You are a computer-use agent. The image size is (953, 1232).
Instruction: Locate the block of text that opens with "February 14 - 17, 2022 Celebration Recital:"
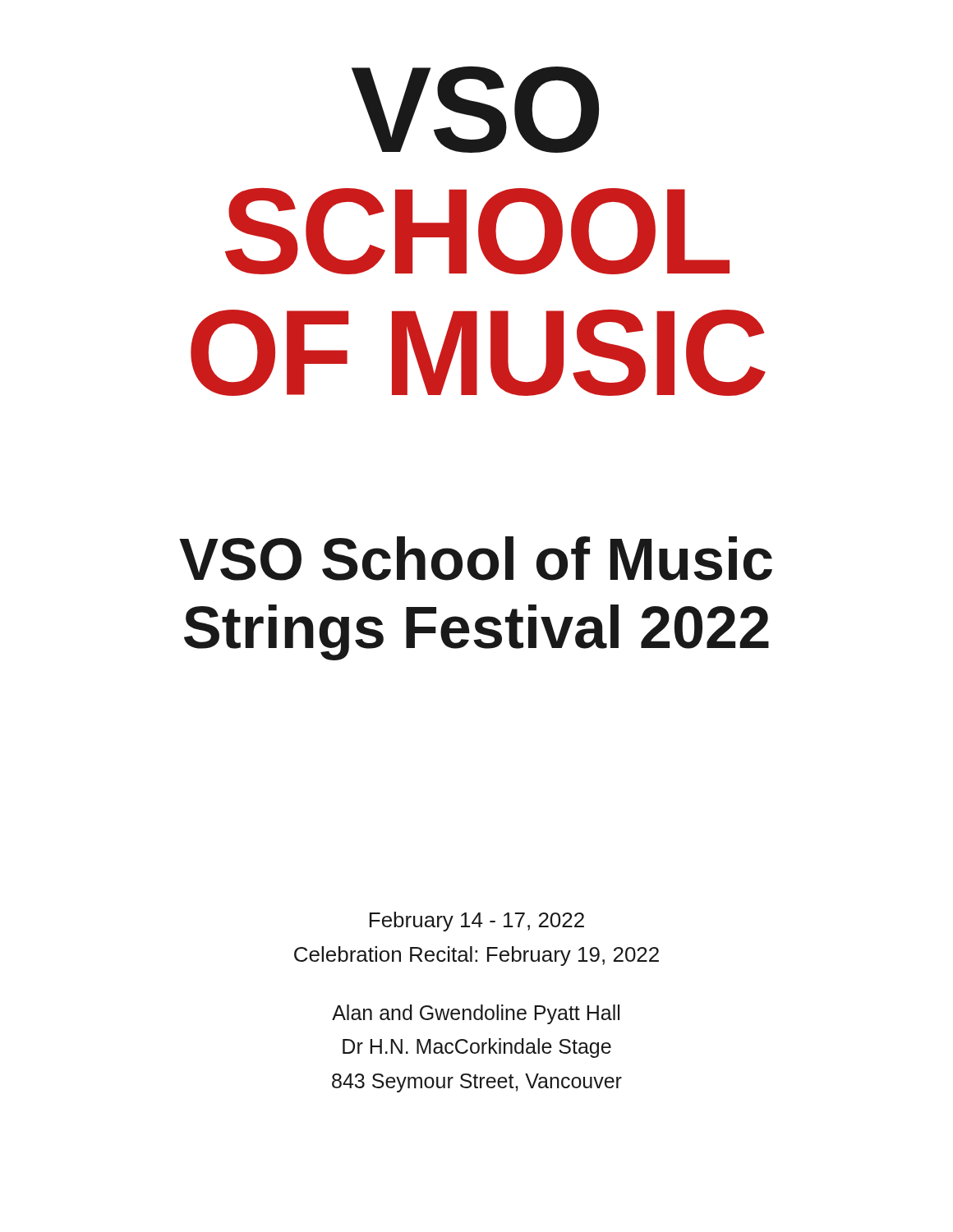[476, 937]
